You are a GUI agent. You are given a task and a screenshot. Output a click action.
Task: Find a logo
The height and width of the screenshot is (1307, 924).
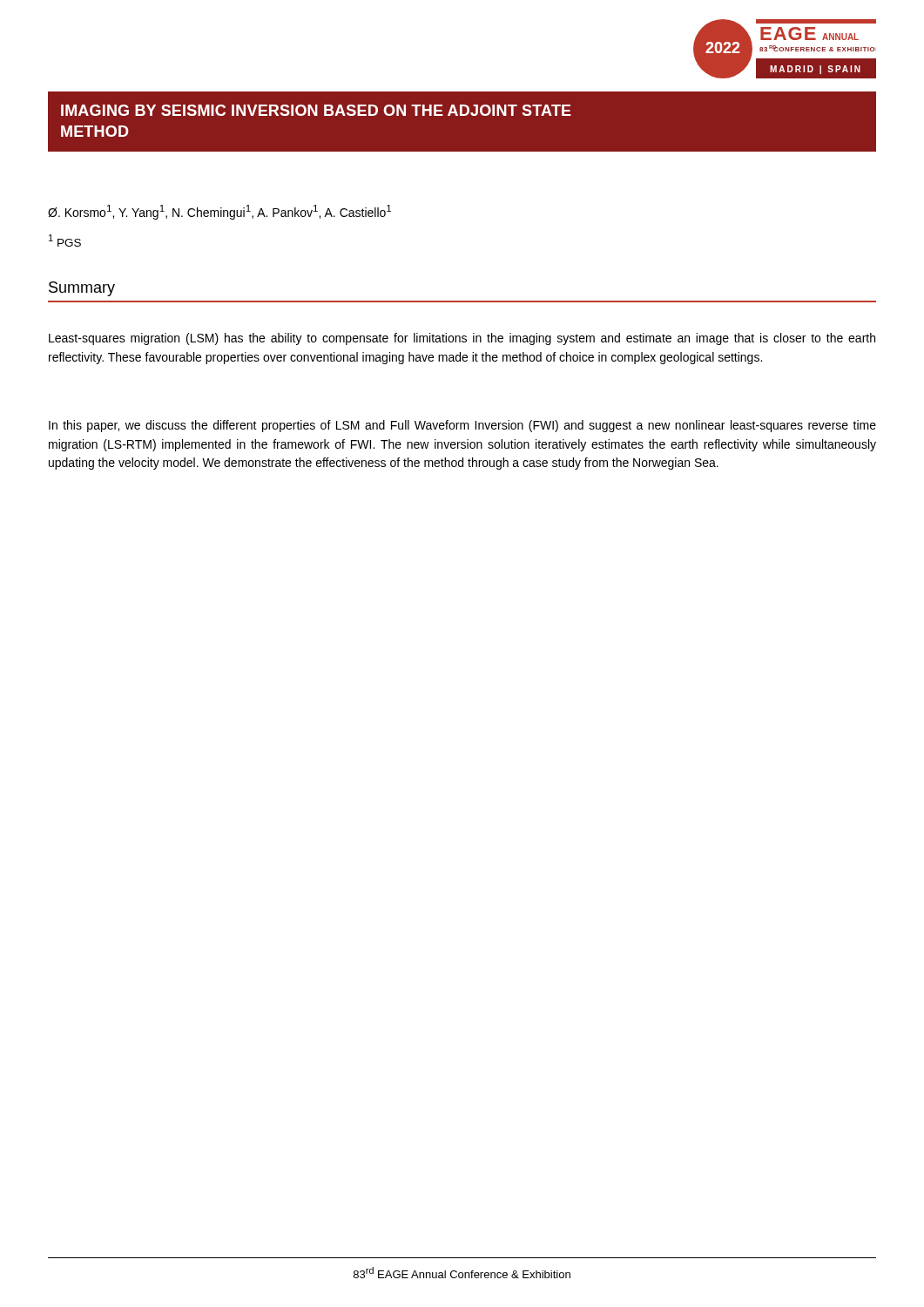coord(785,49)
